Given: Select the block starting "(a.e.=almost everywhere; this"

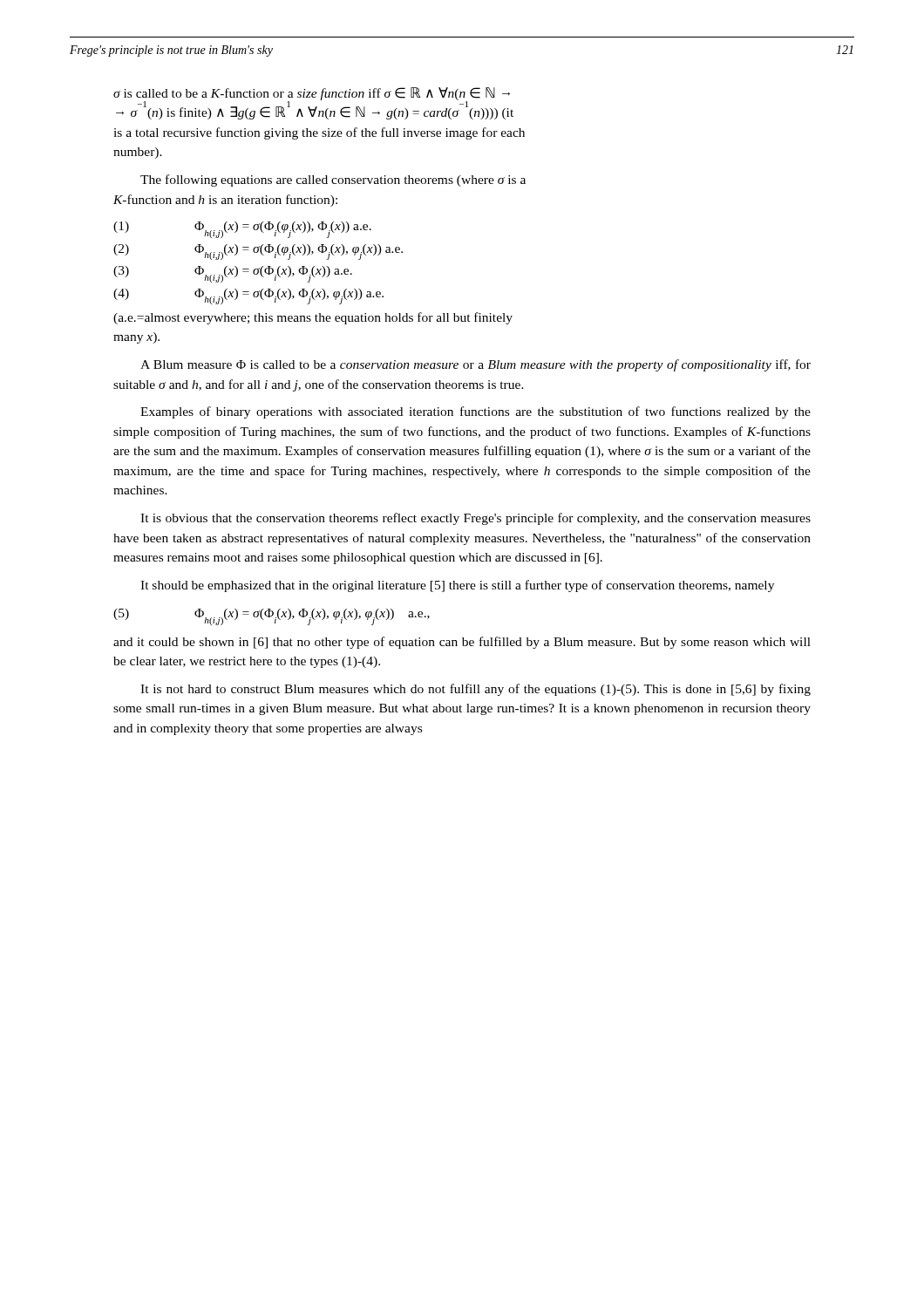Looking at the screenshot, I should click(x=313, y=327).
